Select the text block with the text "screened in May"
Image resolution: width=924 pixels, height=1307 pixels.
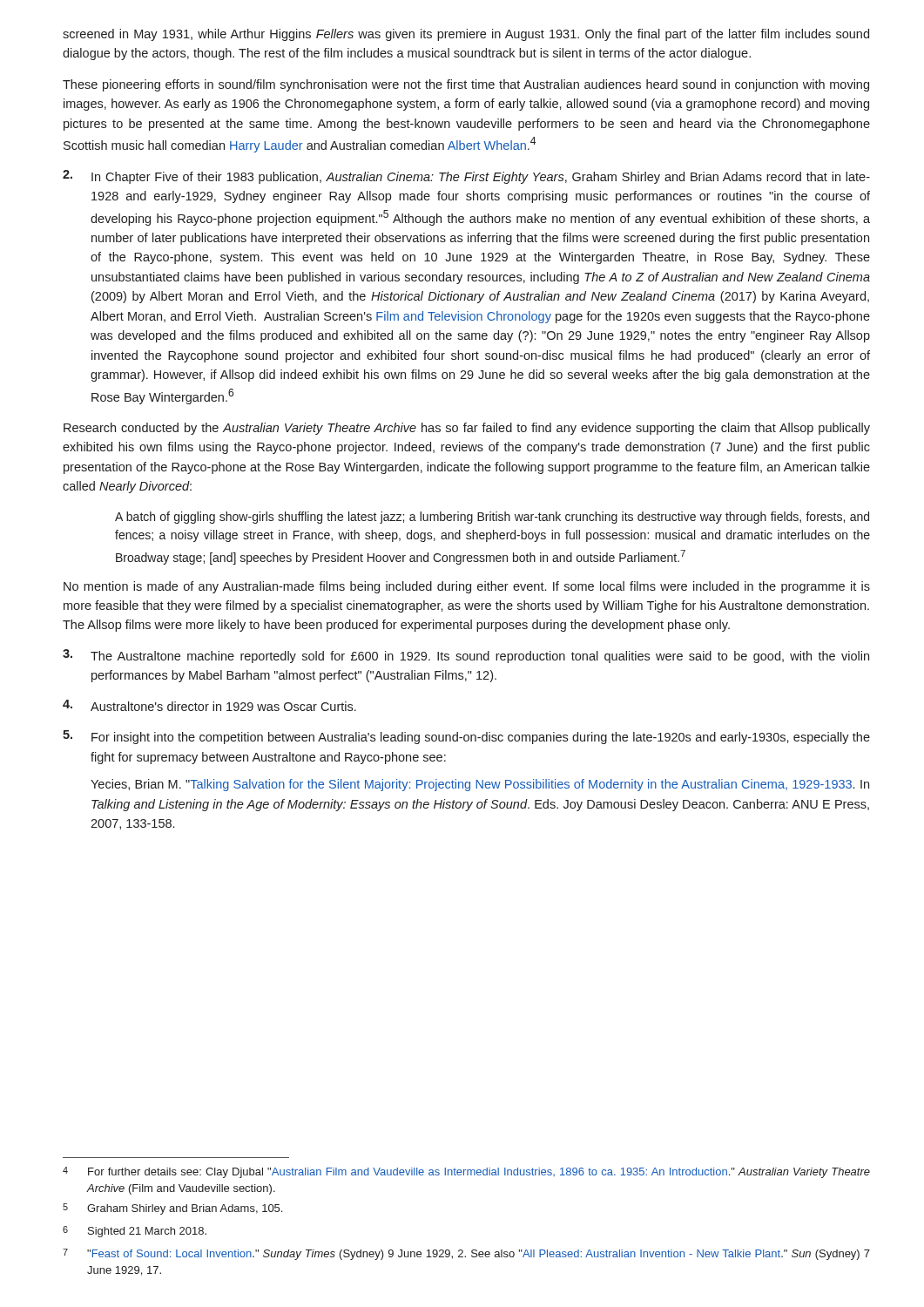[466, 44]
